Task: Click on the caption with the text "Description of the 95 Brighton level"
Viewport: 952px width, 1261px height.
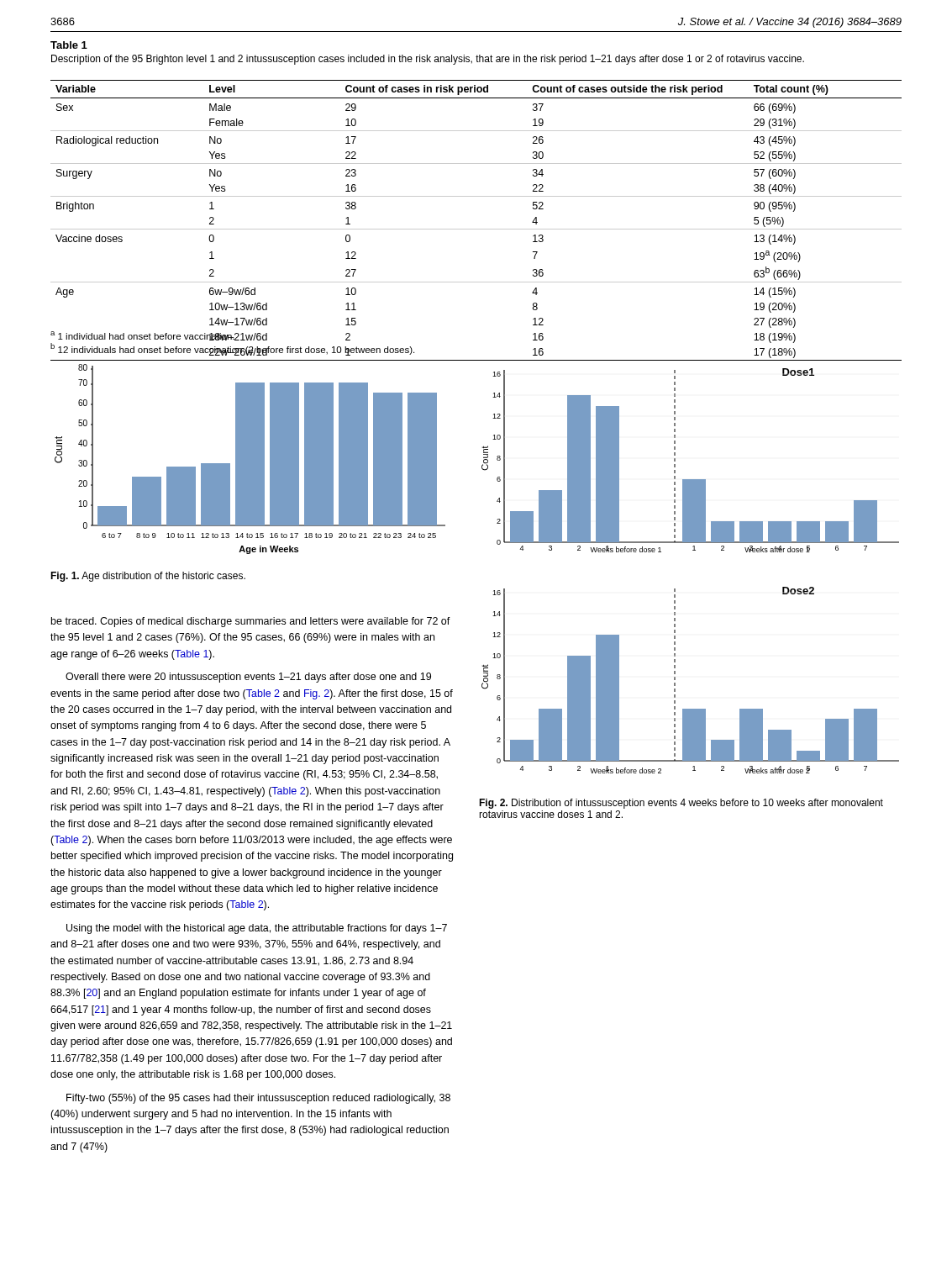Action: click(428, 59)
